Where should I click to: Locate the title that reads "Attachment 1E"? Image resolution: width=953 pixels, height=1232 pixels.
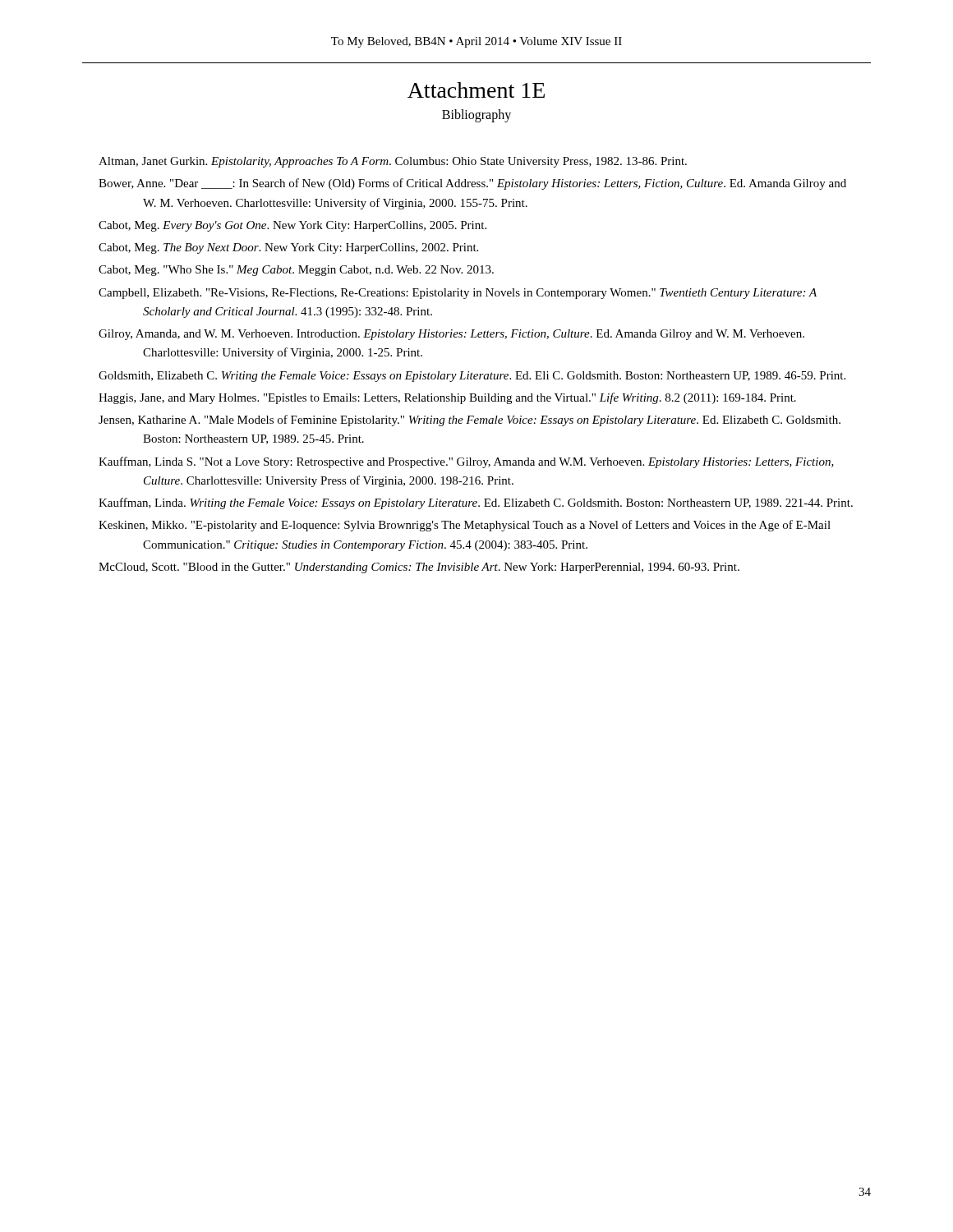pos(476,90)
